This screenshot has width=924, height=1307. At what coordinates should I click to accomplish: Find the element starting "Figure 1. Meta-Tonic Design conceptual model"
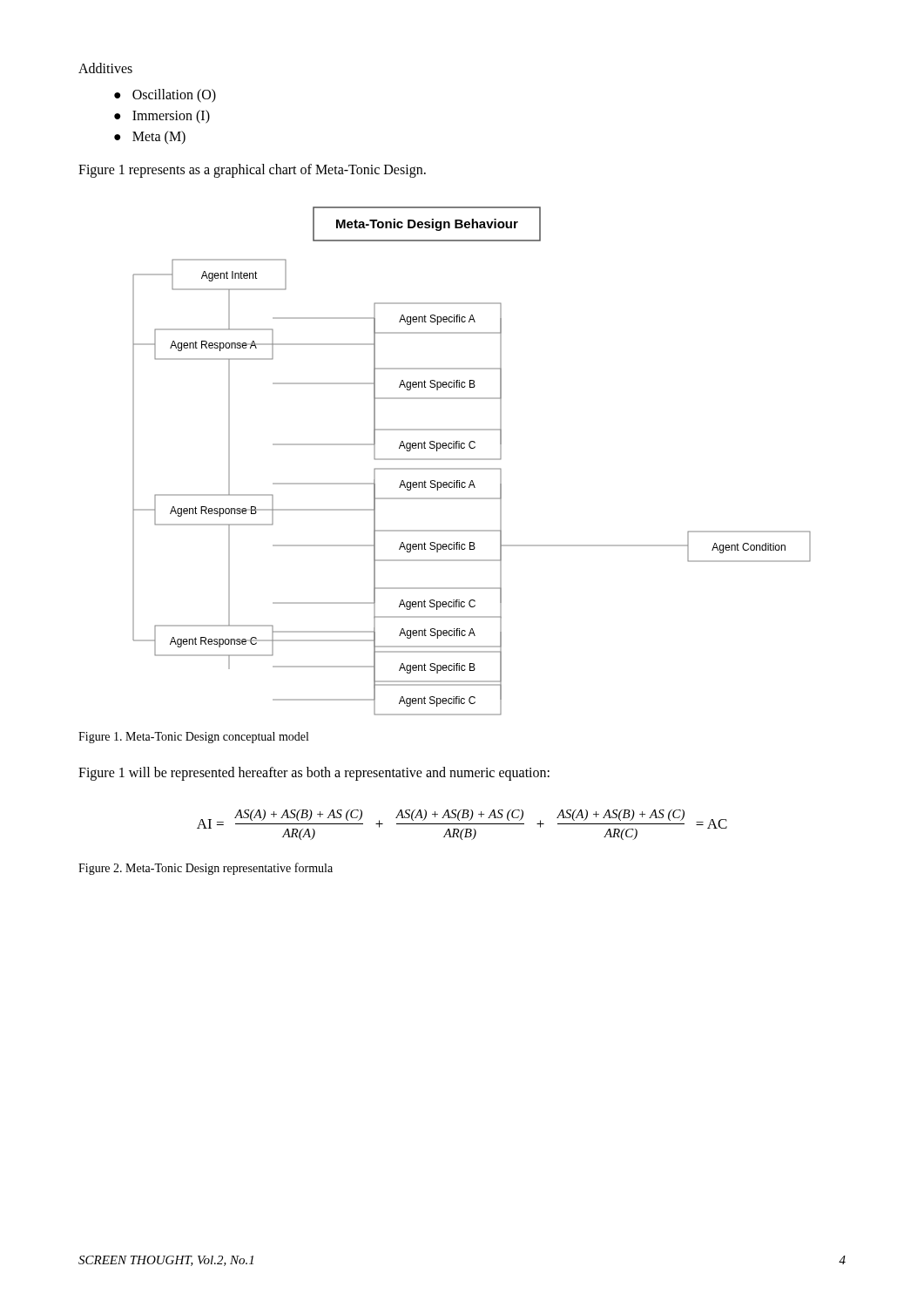(x=194, y=737)
